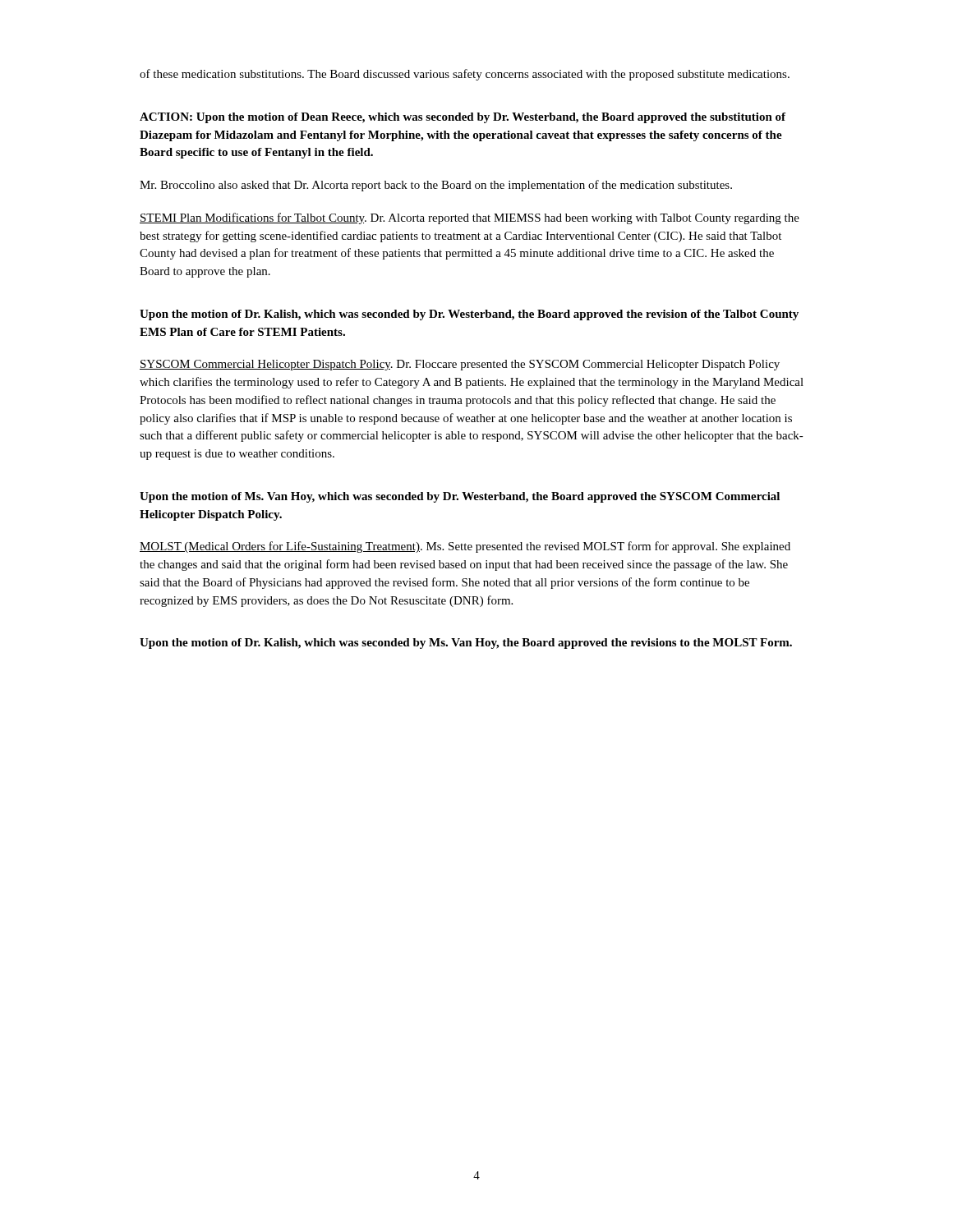Image resolution: width=953 pixels, height=1232 pixels.
Task: Select the text block that reads "of these medication"
Action: [465, 74]
